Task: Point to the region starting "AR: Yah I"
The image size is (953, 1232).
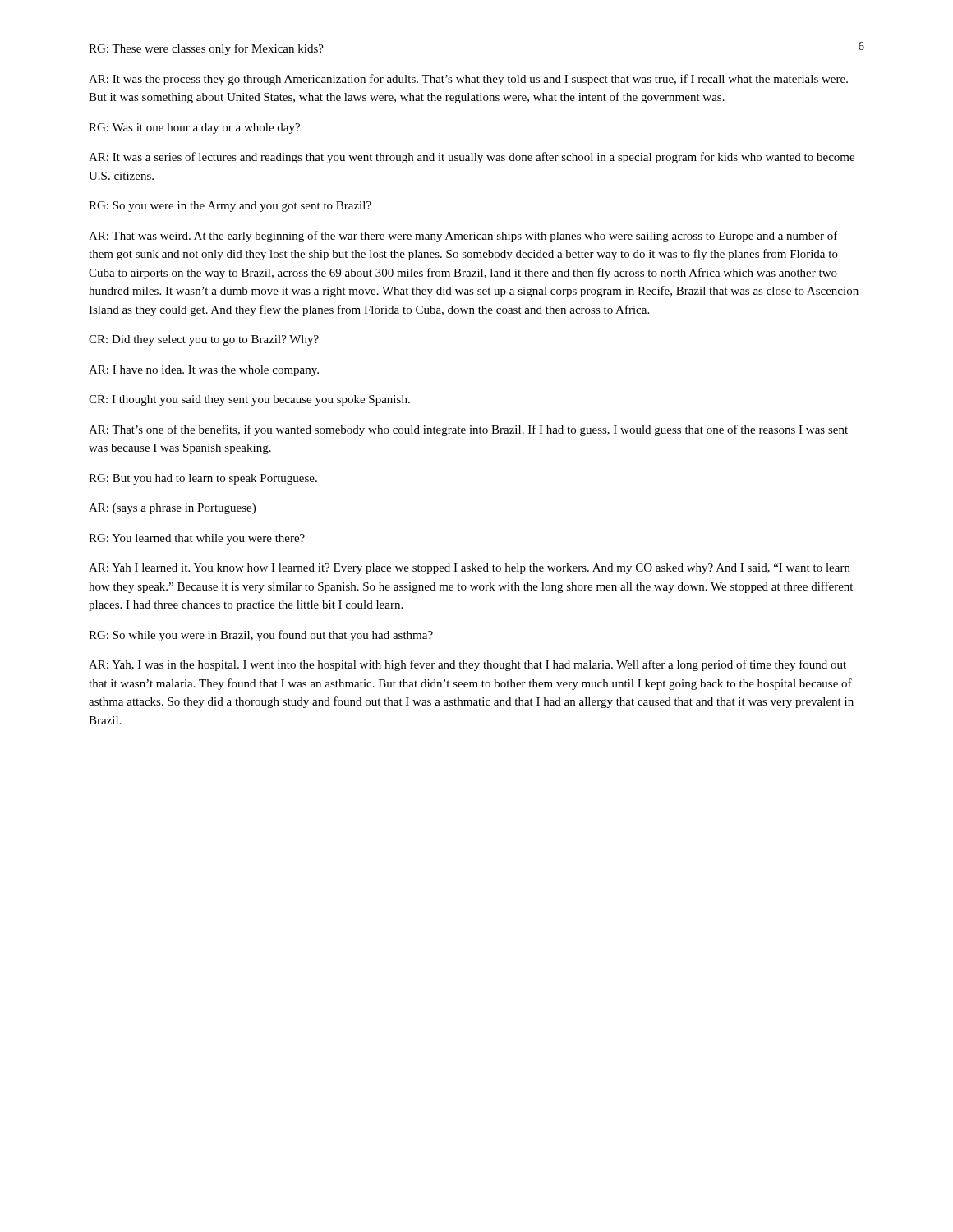Action: 471,586
